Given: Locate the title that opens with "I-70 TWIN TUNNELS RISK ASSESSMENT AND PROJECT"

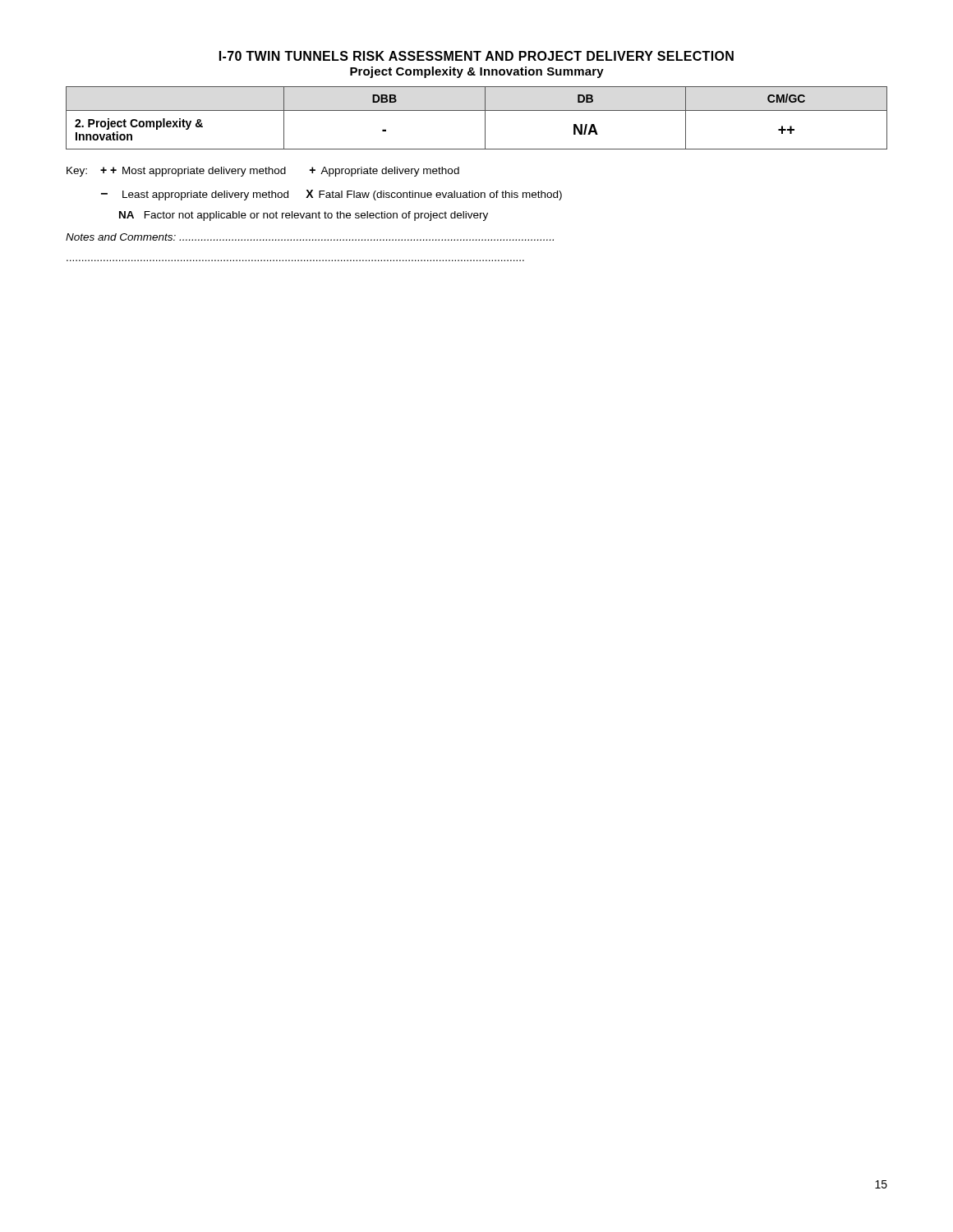Looking at the screenshot, I should (x=476, y=64).
